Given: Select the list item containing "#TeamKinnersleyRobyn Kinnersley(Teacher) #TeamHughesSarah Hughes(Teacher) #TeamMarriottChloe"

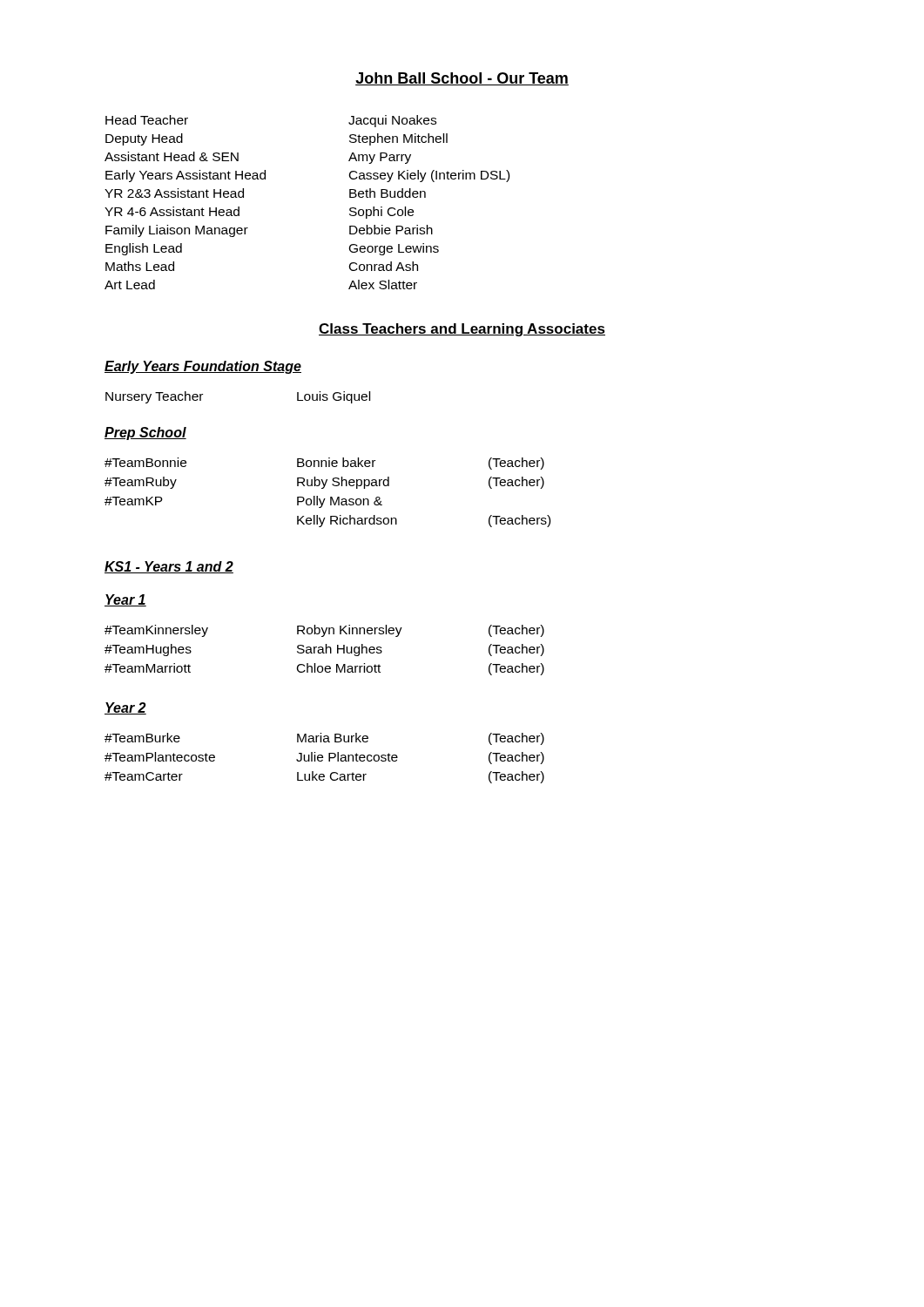Looking at the screenshot, I should coord(357,649).
